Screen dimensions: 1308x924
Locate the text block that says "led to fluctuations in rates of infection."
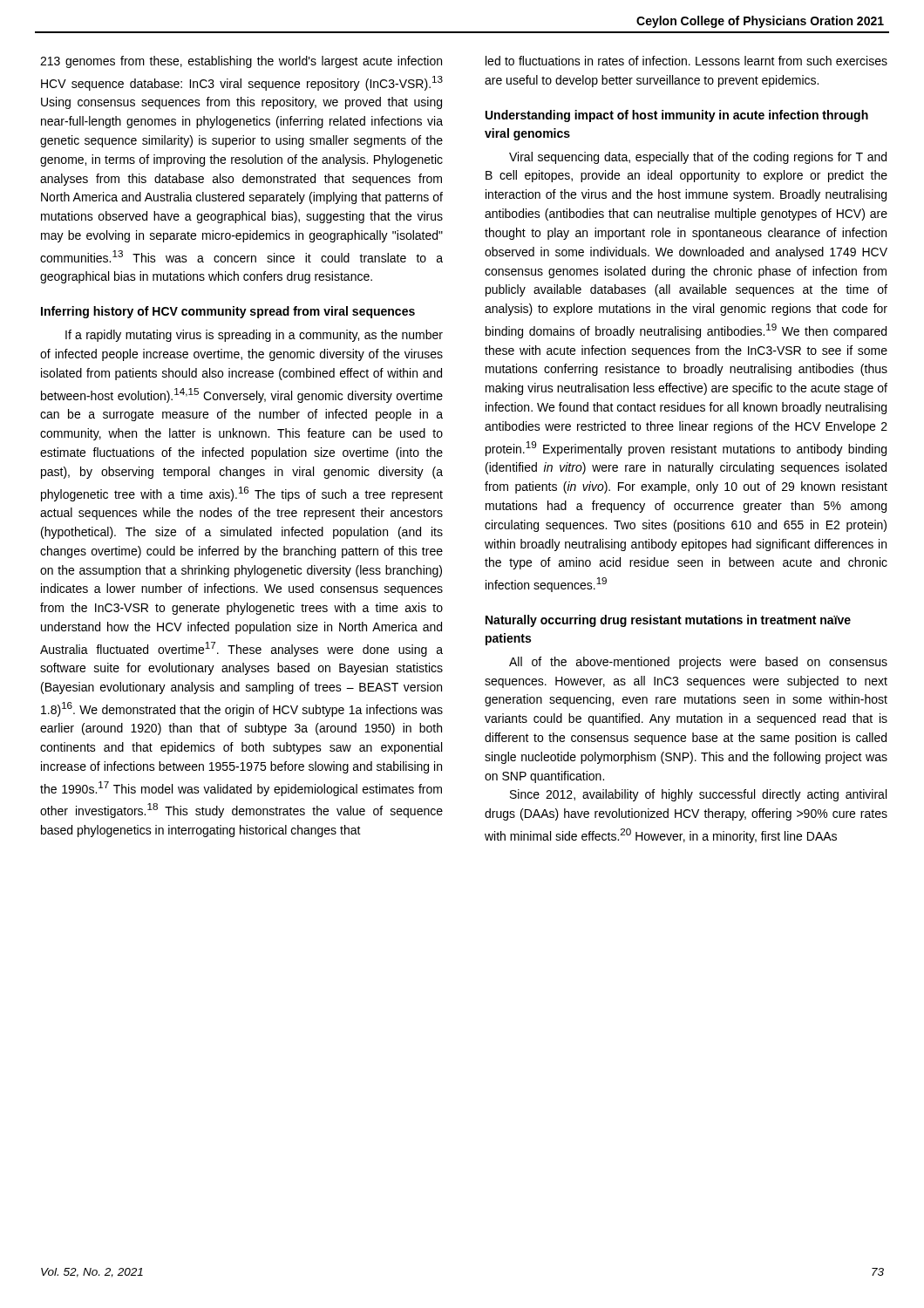click(x=686, y=71)
